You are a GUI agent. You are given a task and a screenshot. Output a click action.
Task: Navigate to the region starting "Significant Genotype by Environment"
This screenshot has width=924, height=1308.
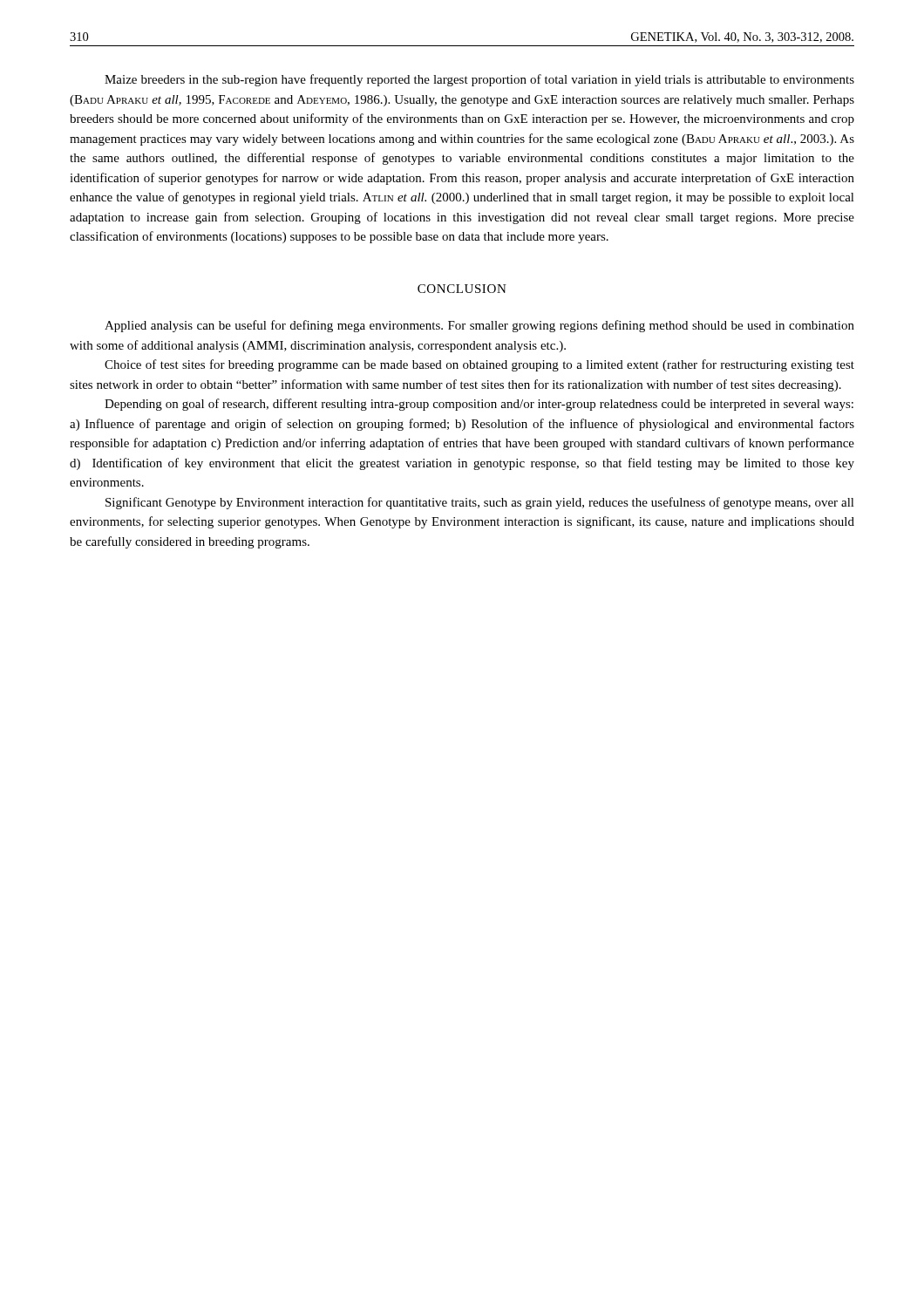pos(462,522)
